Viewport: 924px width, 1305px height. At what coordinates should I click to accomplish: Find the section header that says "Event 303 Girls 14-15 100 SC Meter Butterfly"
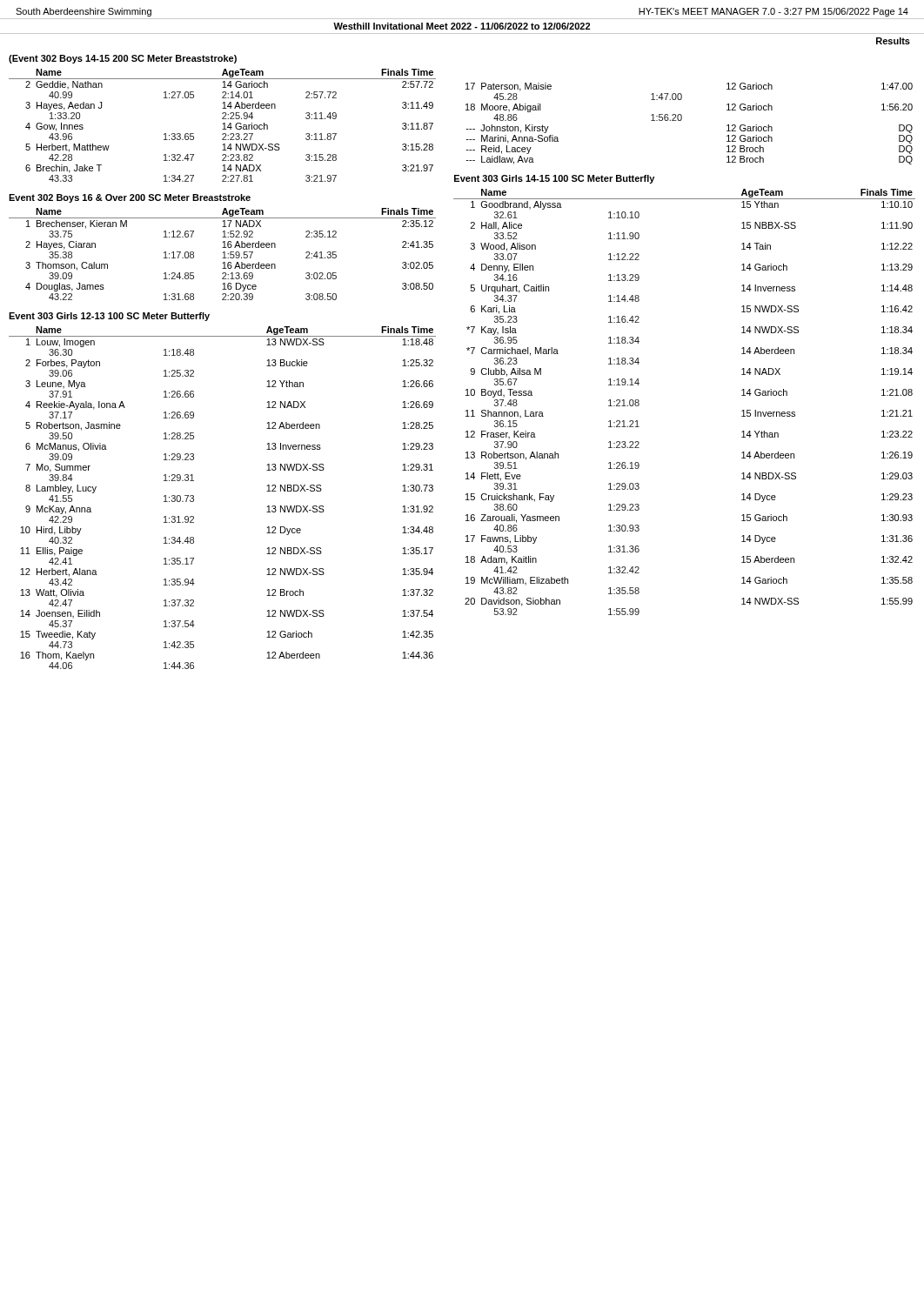point(554,178)
